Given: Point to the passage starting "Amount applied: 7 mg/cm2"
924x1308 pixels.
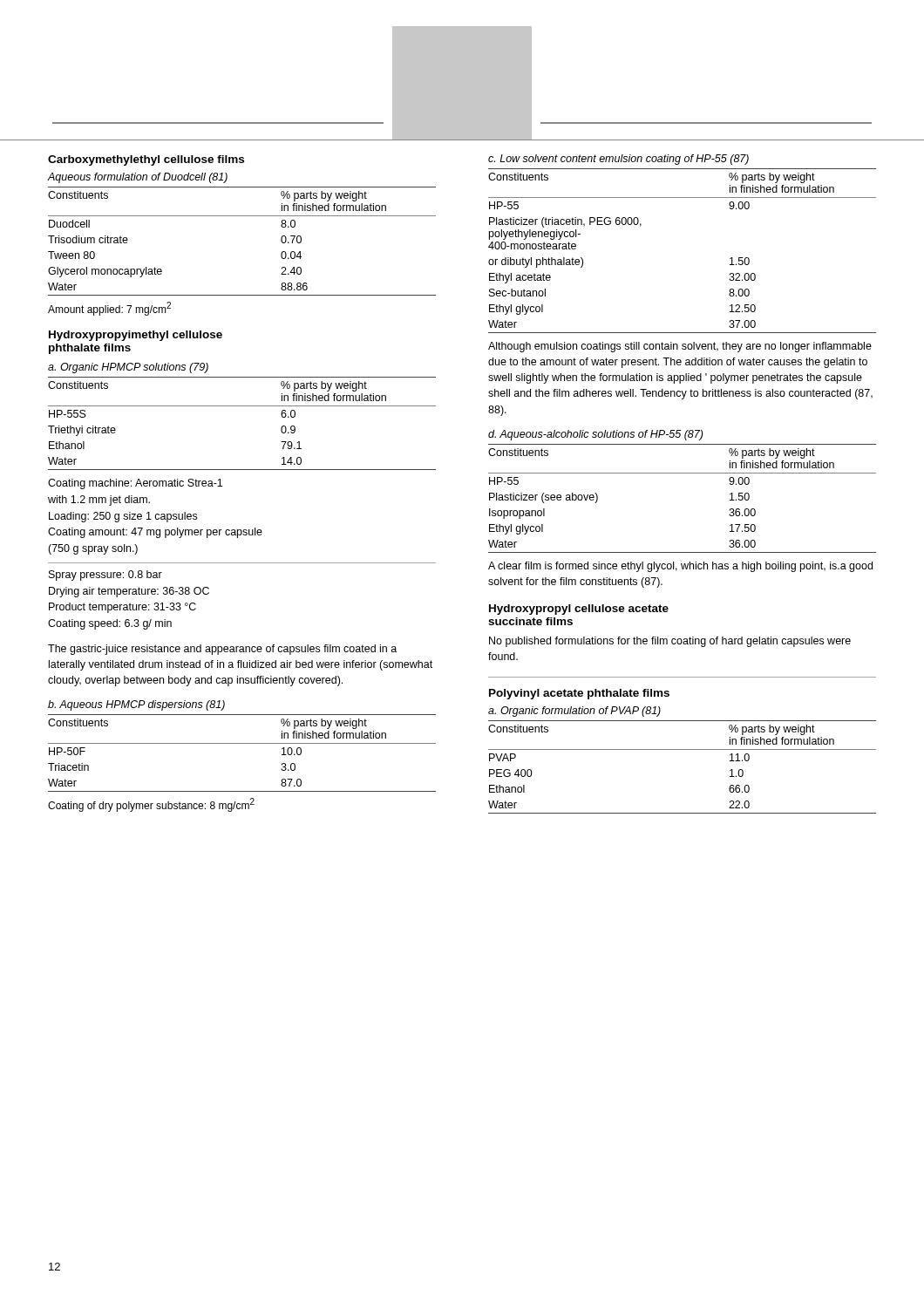Looking at the screenshot, I should (110, 308).
